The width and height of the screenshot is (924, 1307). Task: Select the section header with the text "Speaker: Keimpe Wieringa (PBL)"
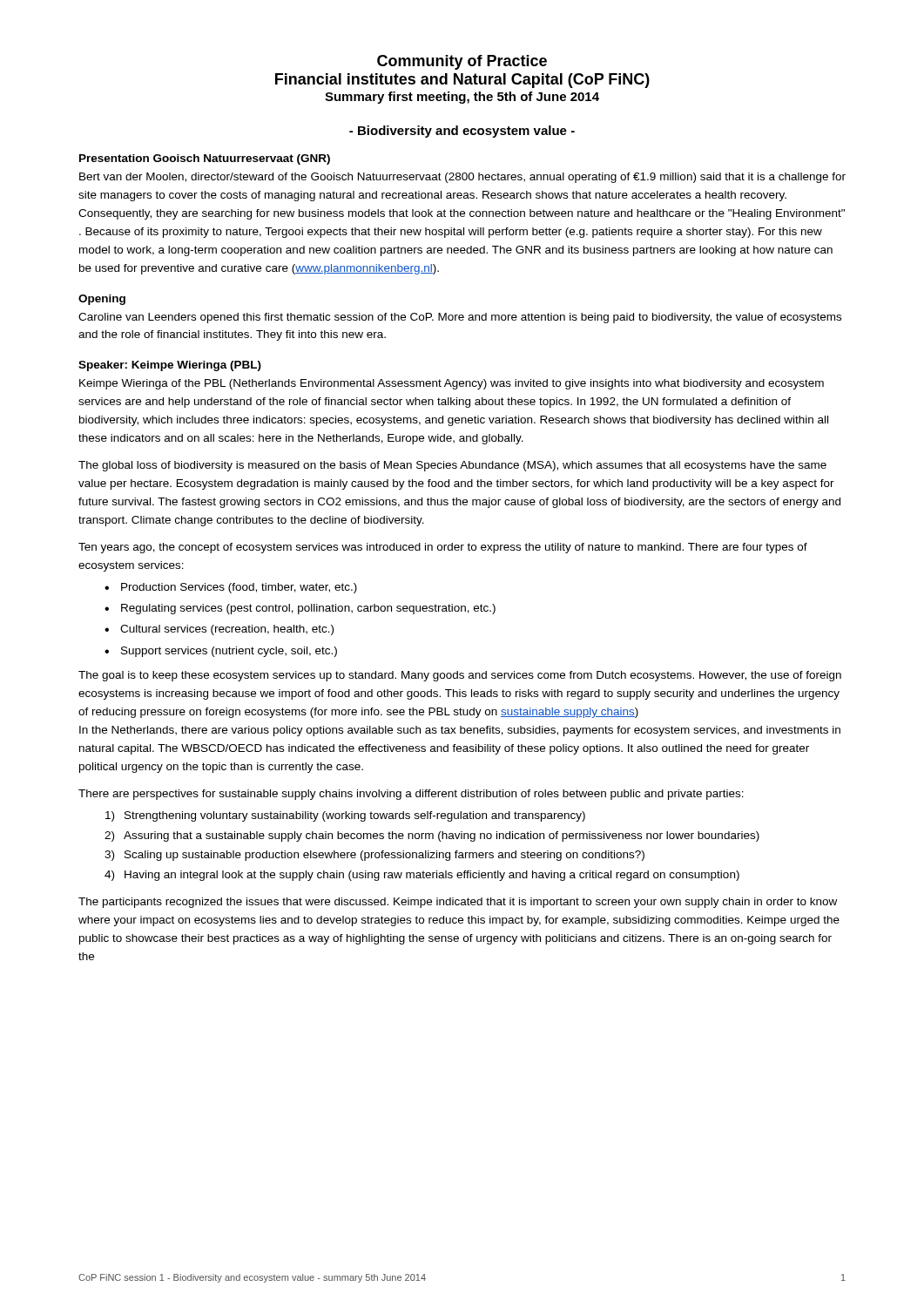[x=170, y=365]
